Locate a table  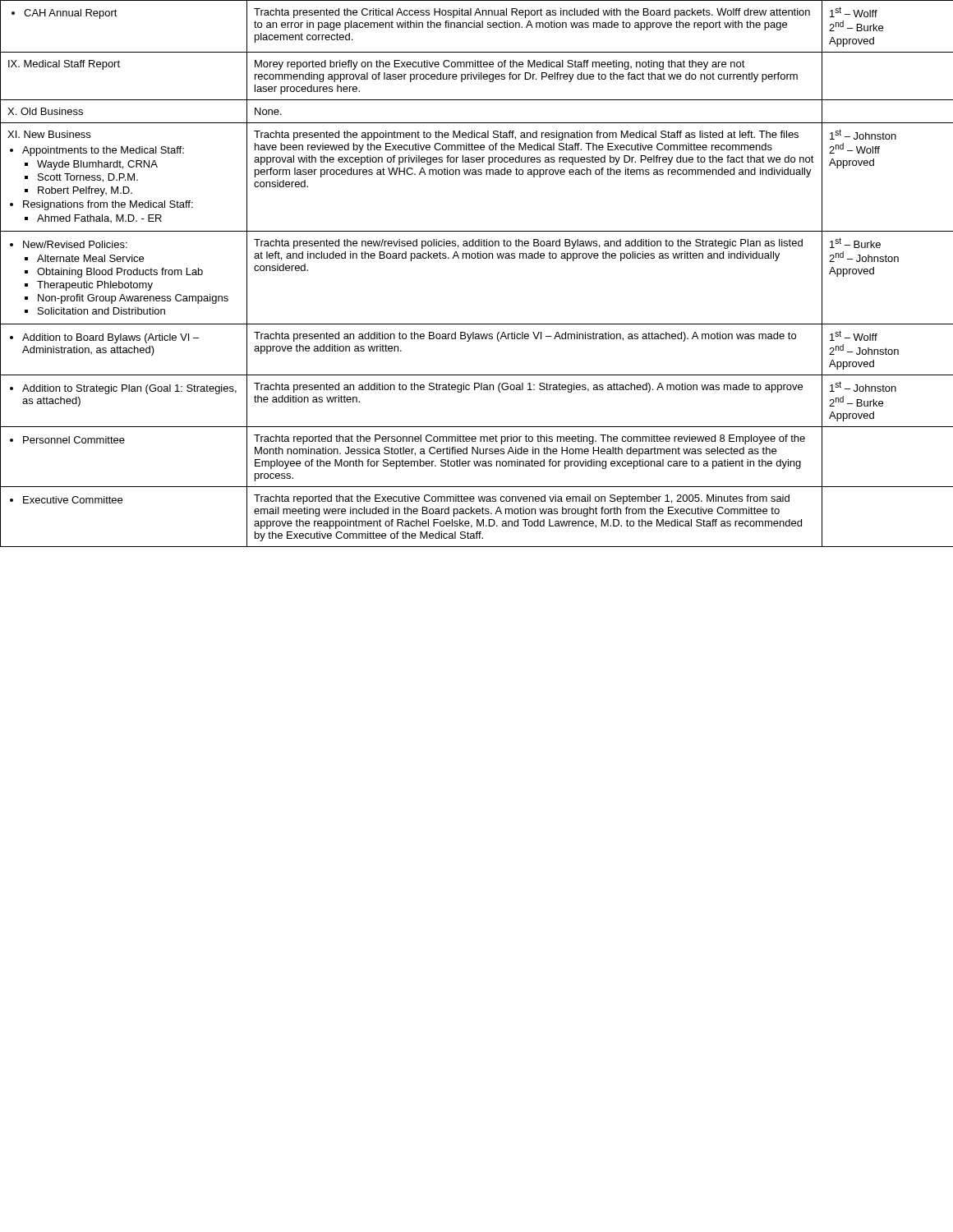click(x=476, y=274)
